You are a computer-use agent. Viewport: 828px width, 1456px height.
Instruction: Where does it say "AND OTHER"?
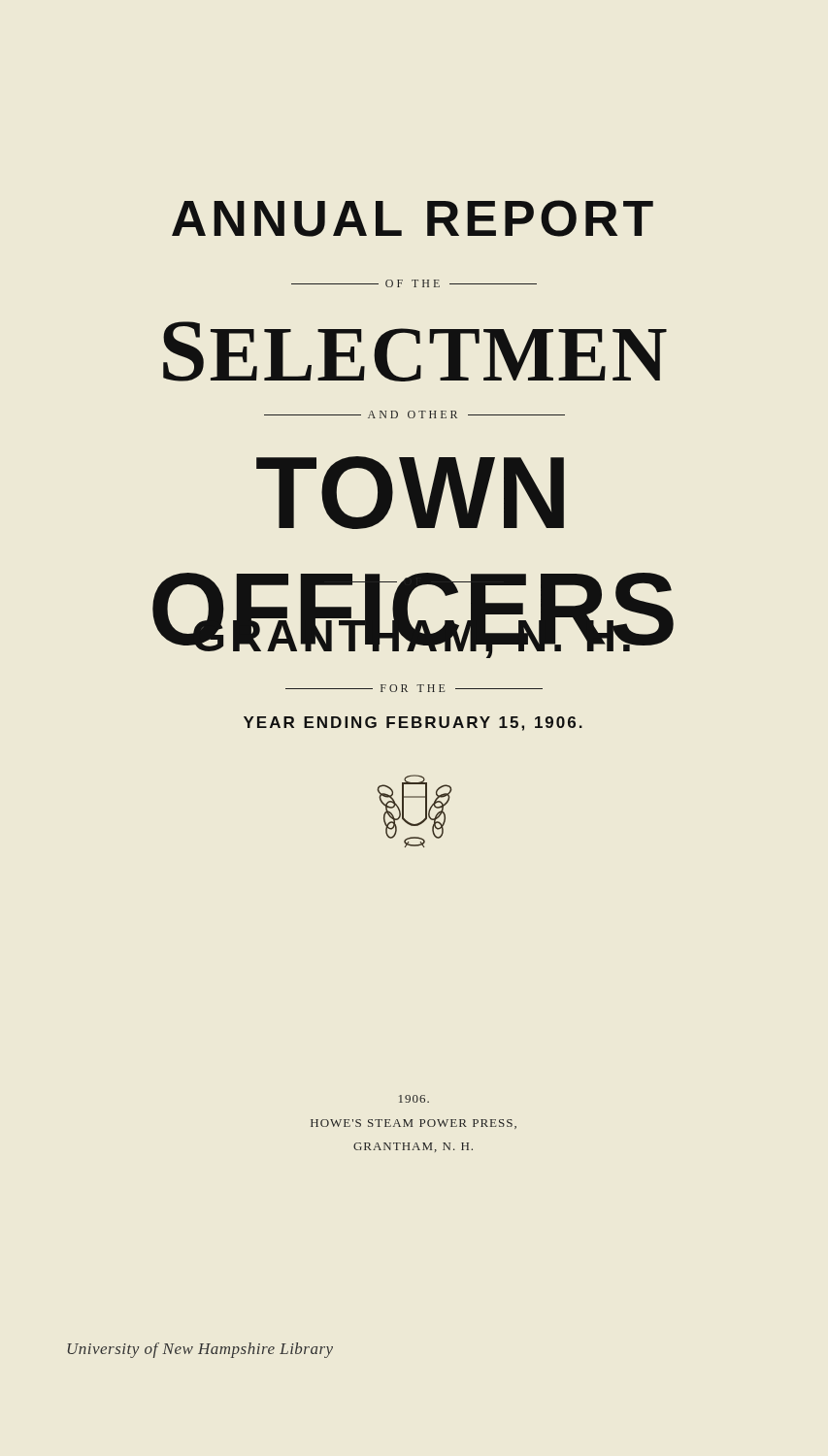(414, 415)
